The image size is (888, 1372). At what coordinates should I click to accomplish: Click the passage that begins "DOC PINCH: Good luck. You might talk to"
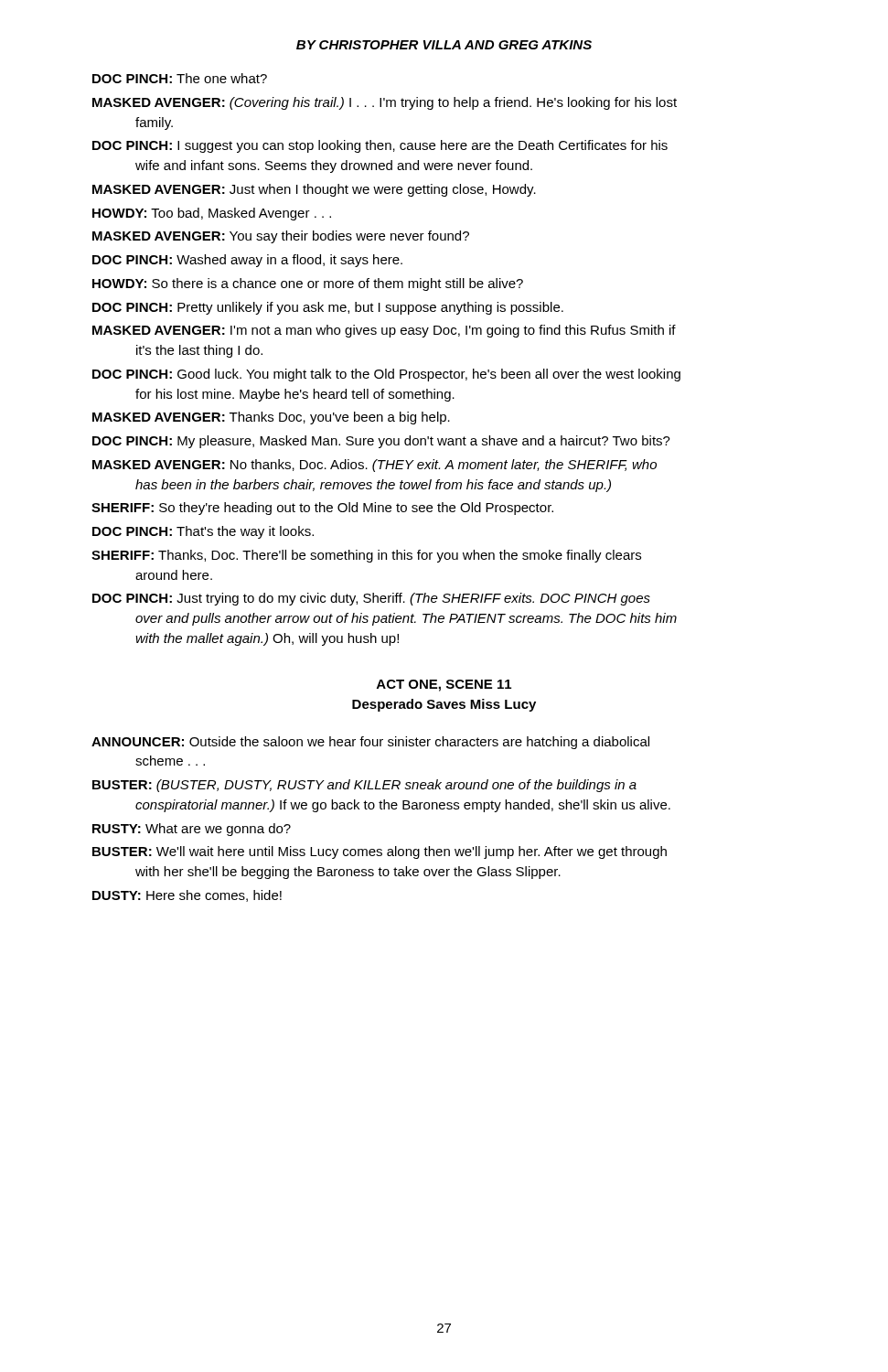pos(444,385)
